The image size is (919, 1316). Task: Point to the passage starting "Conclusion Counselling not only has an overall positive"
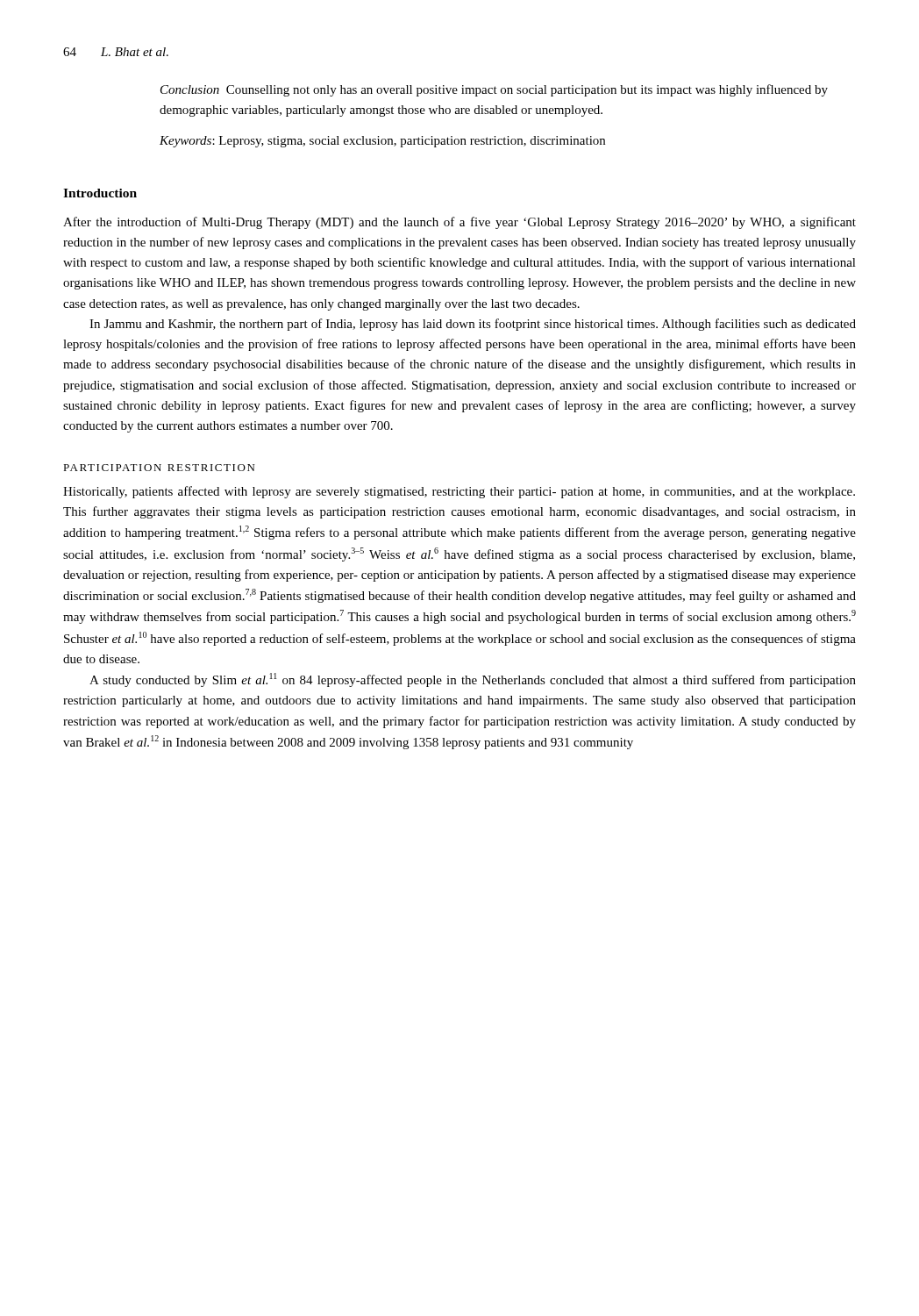coord(508,100)
